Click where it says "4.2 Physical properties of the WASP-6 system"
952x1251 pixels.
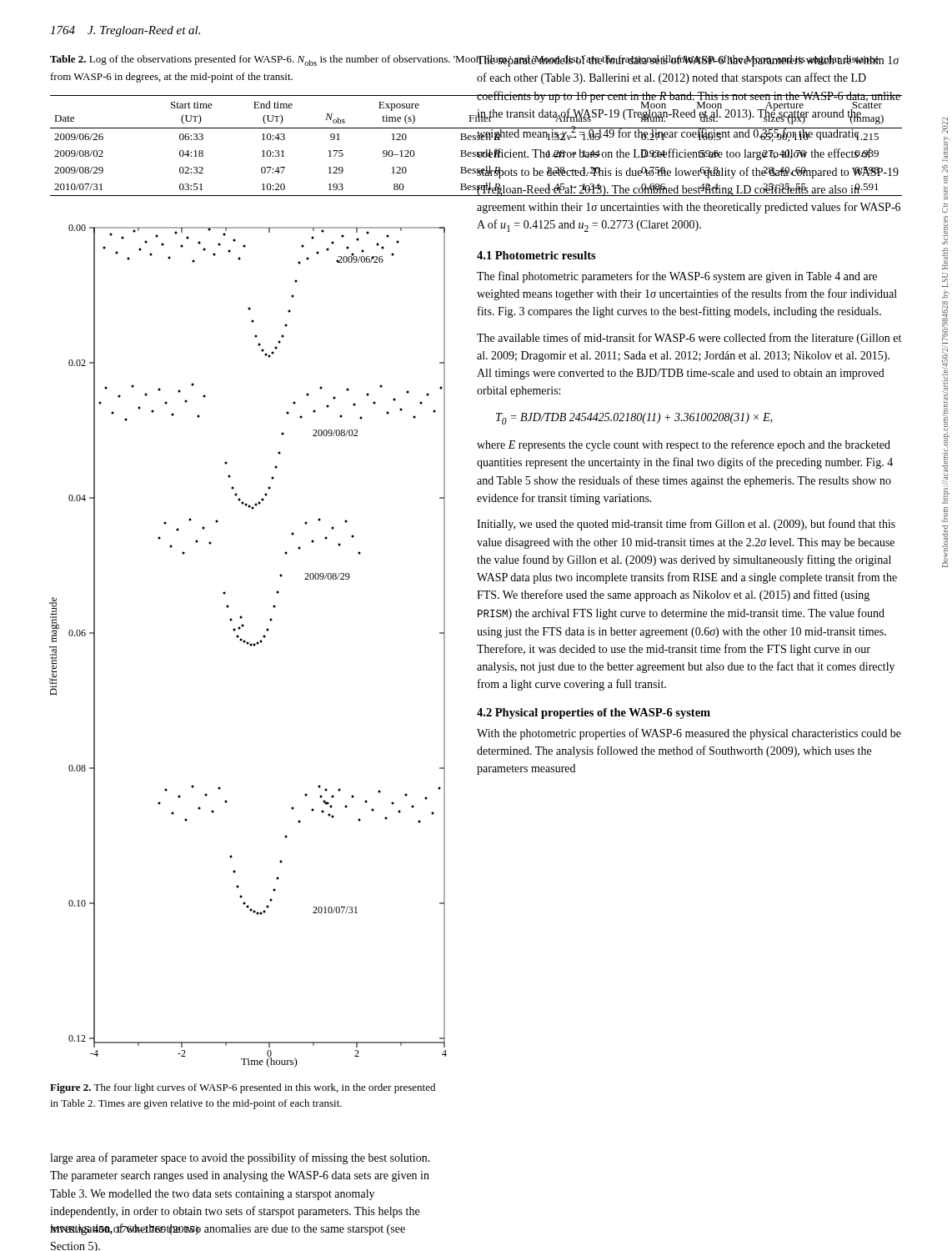point(594,712)
